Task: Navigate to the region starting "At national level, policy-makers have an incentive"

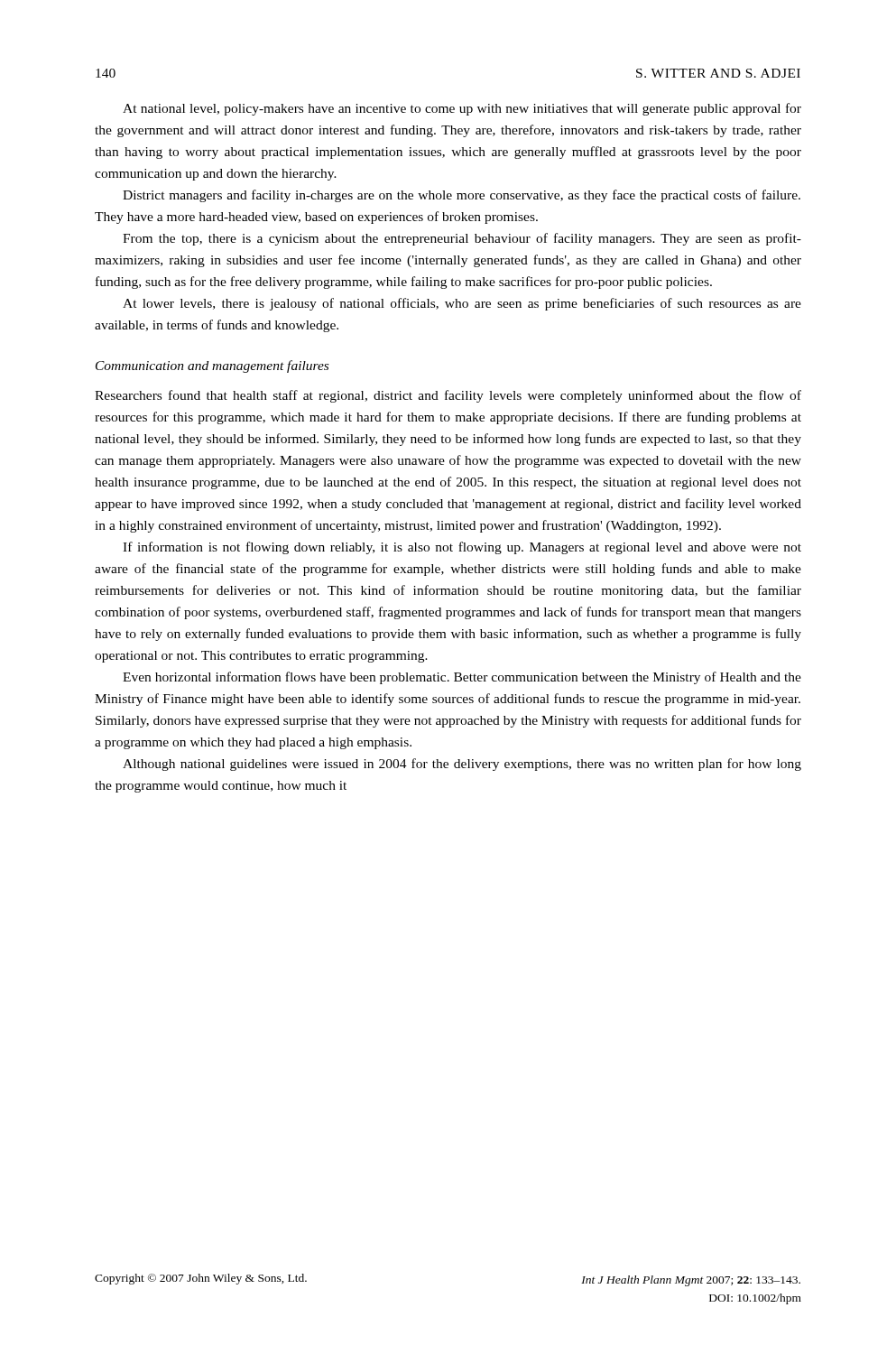Action: [x=448, y=141]
